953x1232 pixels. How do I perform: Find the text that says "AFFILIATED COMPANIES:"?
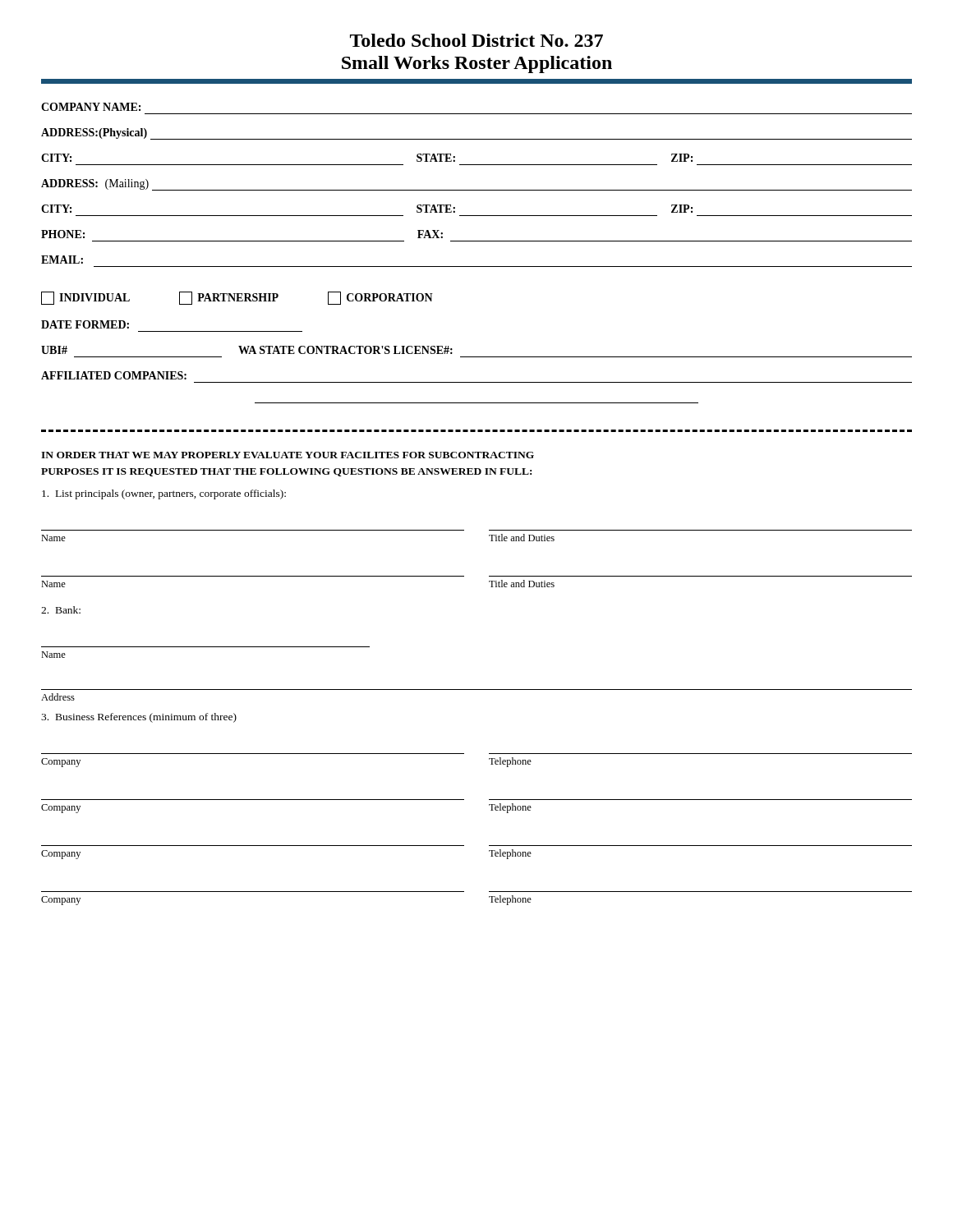(476, 375)
